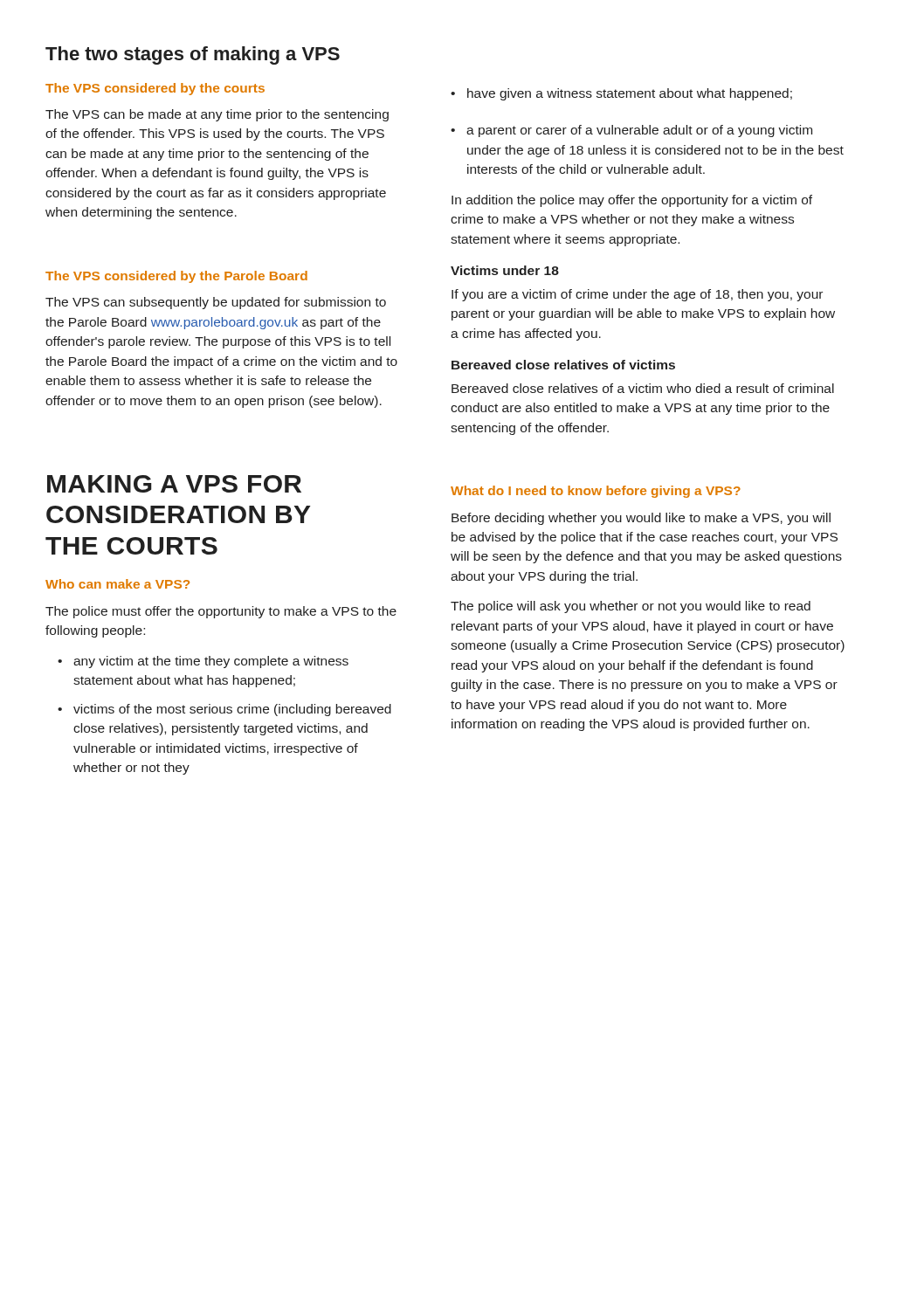Image resolution: width=924 pixels, height=1310 pixels.
Task: Find the text block starting "The VPS considered by the courts"
Action: 224,88
